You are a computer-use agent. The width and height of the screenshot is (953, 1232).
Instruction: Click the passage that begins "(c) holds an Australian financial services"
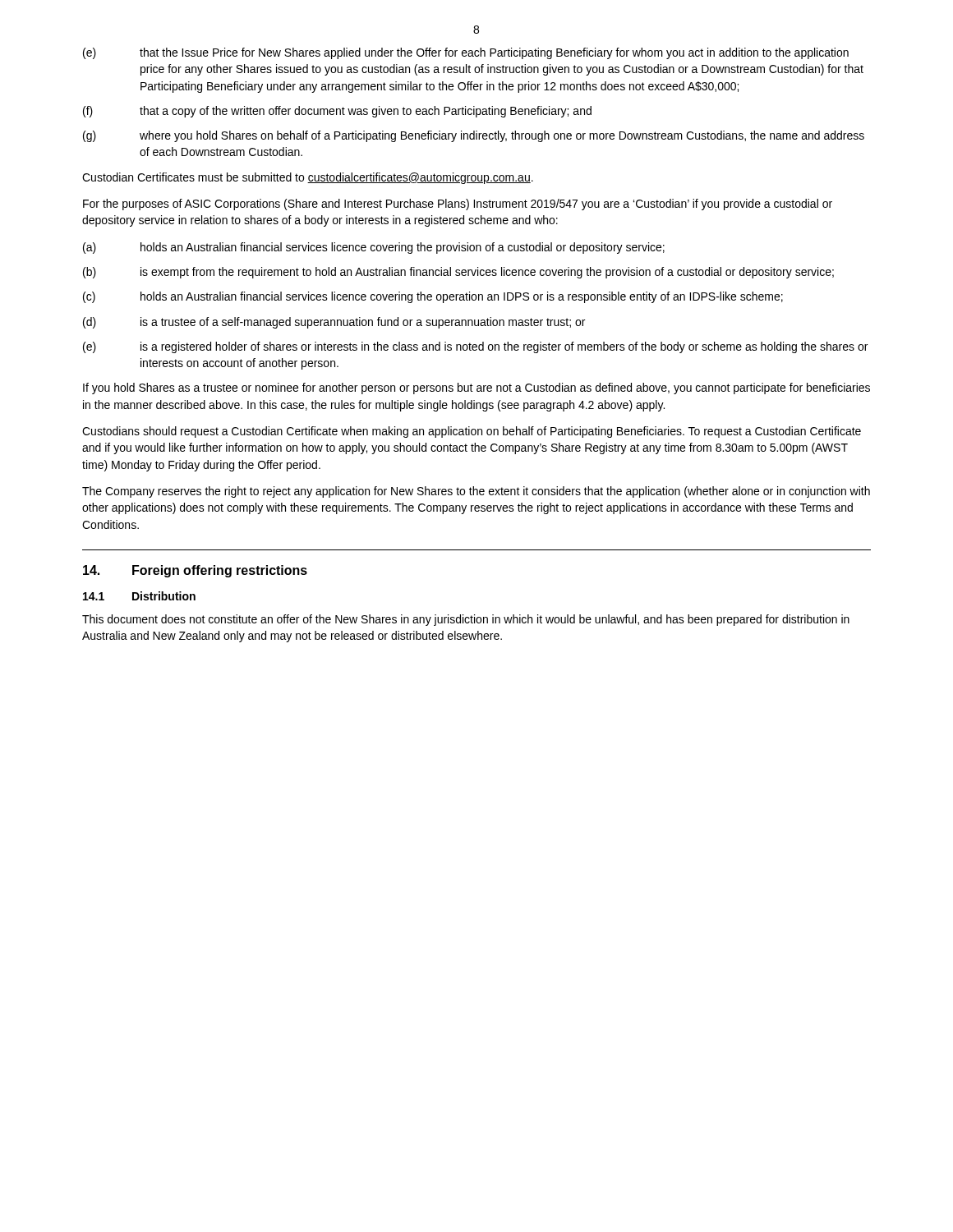476,297
